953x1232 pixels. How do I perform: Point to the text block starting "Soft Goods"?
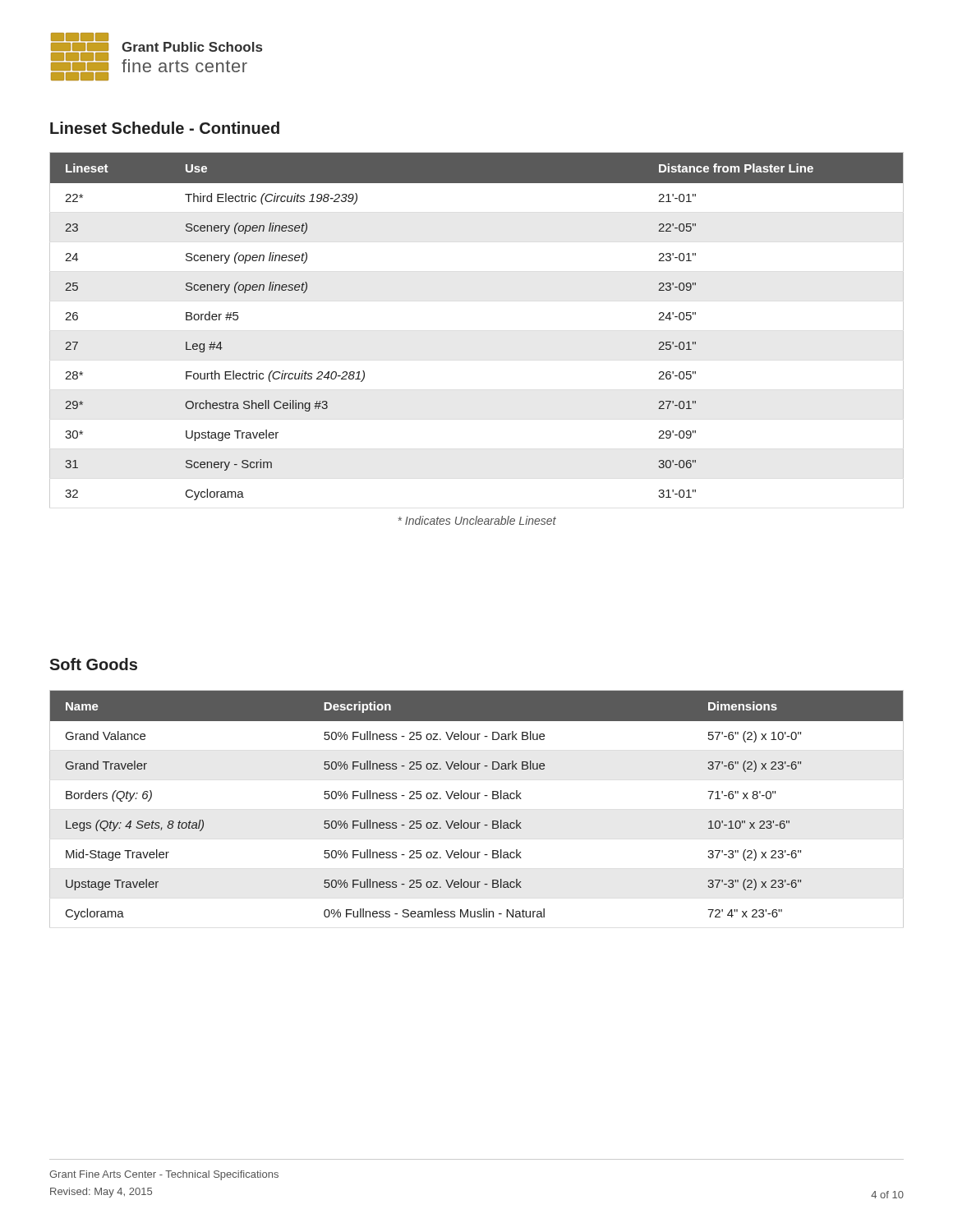click(x=94, y=665)
